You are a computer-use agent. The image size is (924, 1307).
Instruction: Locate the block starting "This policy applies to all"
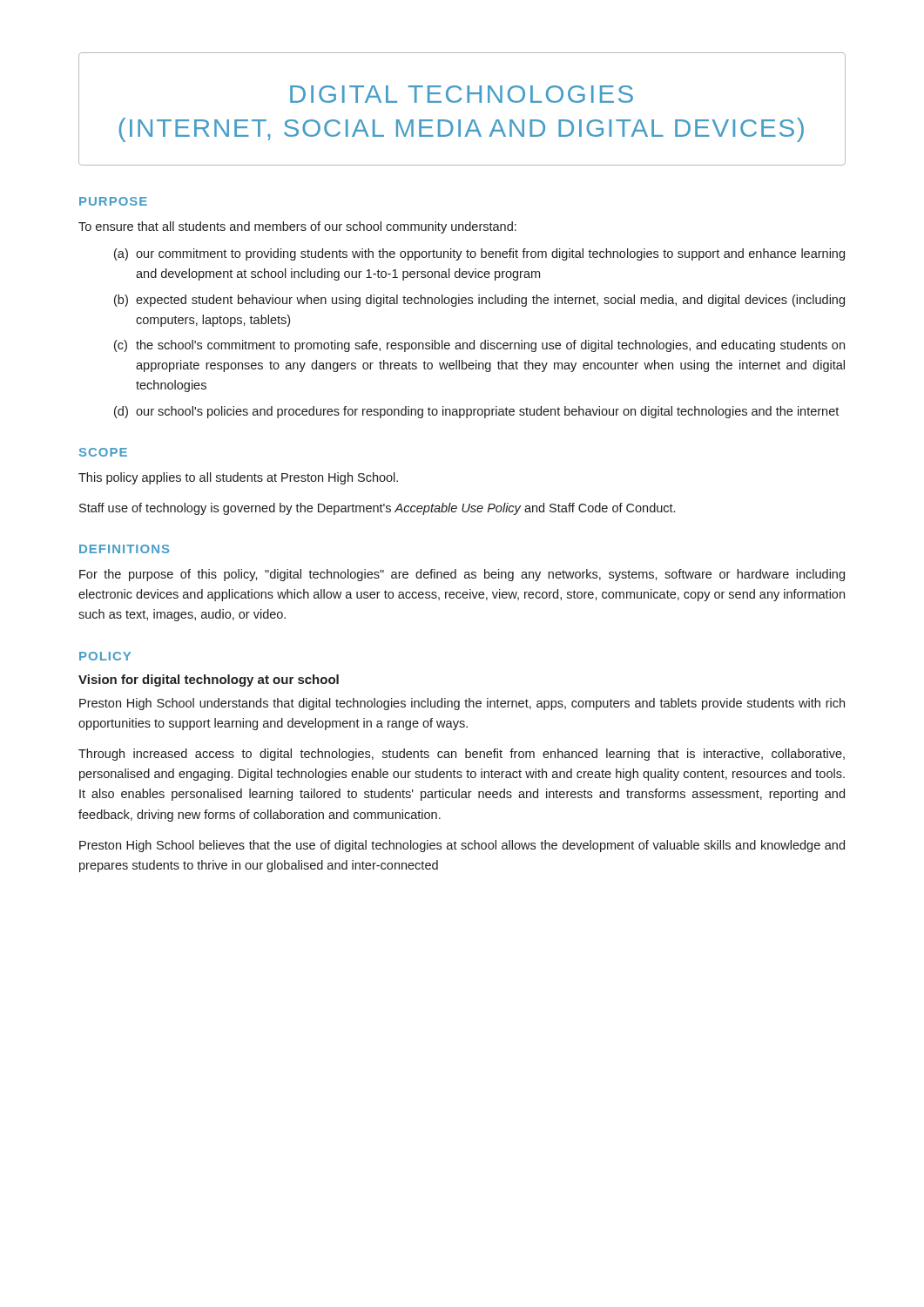coord(239,477)
